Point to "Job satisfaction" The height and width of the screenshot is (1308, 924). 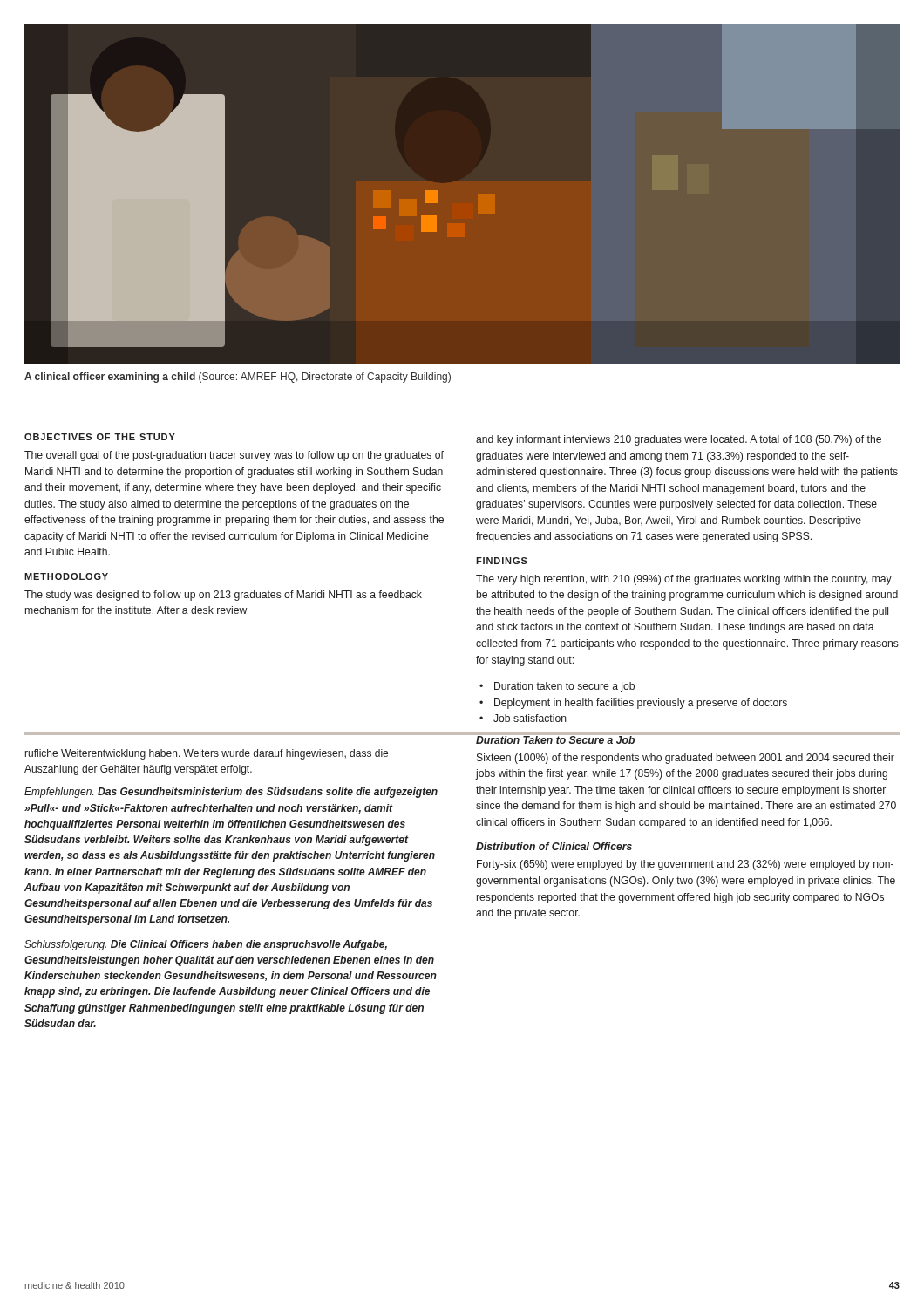click(530, 719)
